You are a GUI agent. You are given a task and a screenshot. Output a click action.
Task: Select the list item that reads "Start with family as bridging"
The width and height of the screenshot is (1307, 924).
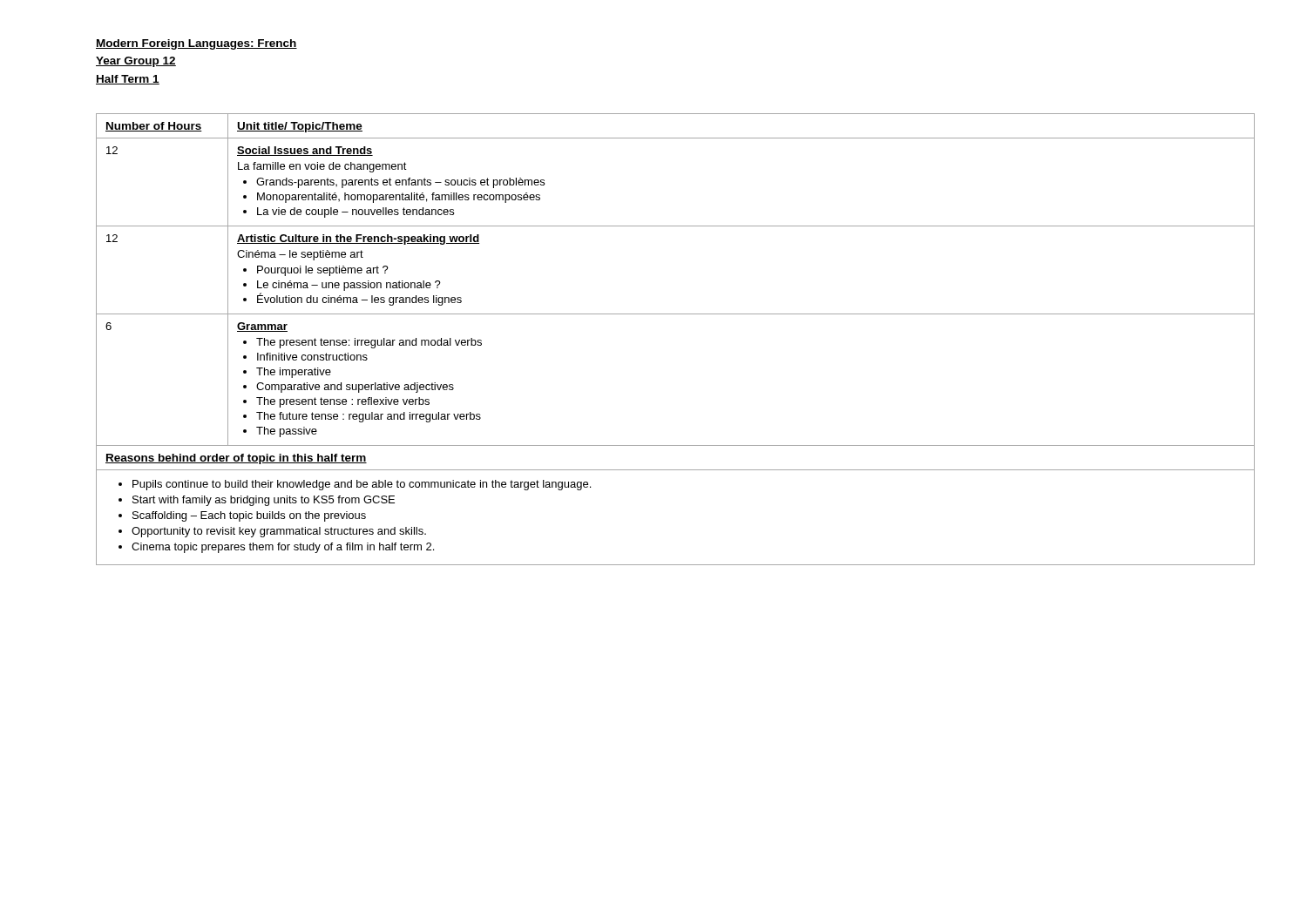(x=263, y=499)
